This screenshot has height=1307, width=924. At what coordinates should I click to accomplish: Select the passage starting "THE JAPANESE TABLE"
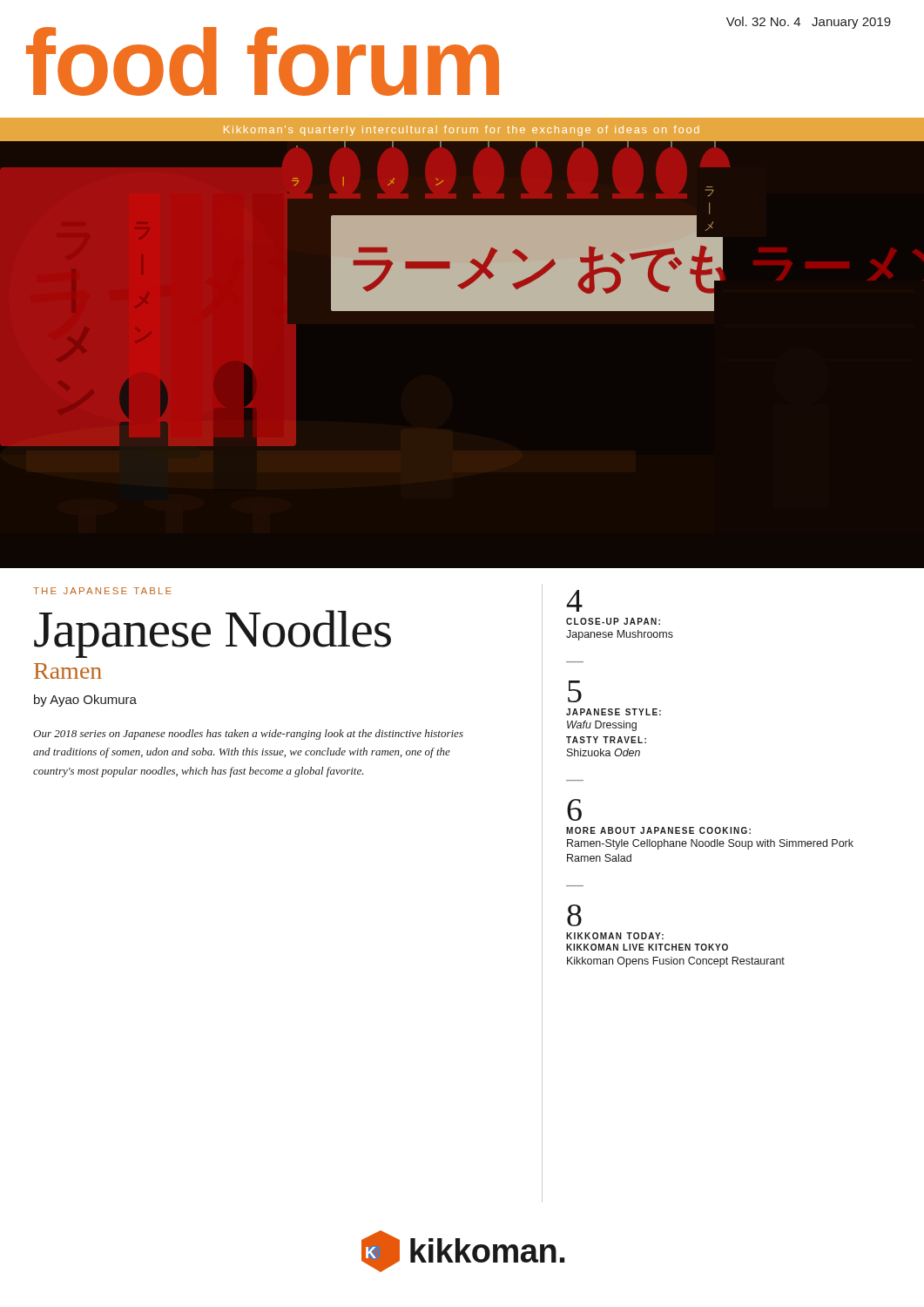[x=103, y=591]
